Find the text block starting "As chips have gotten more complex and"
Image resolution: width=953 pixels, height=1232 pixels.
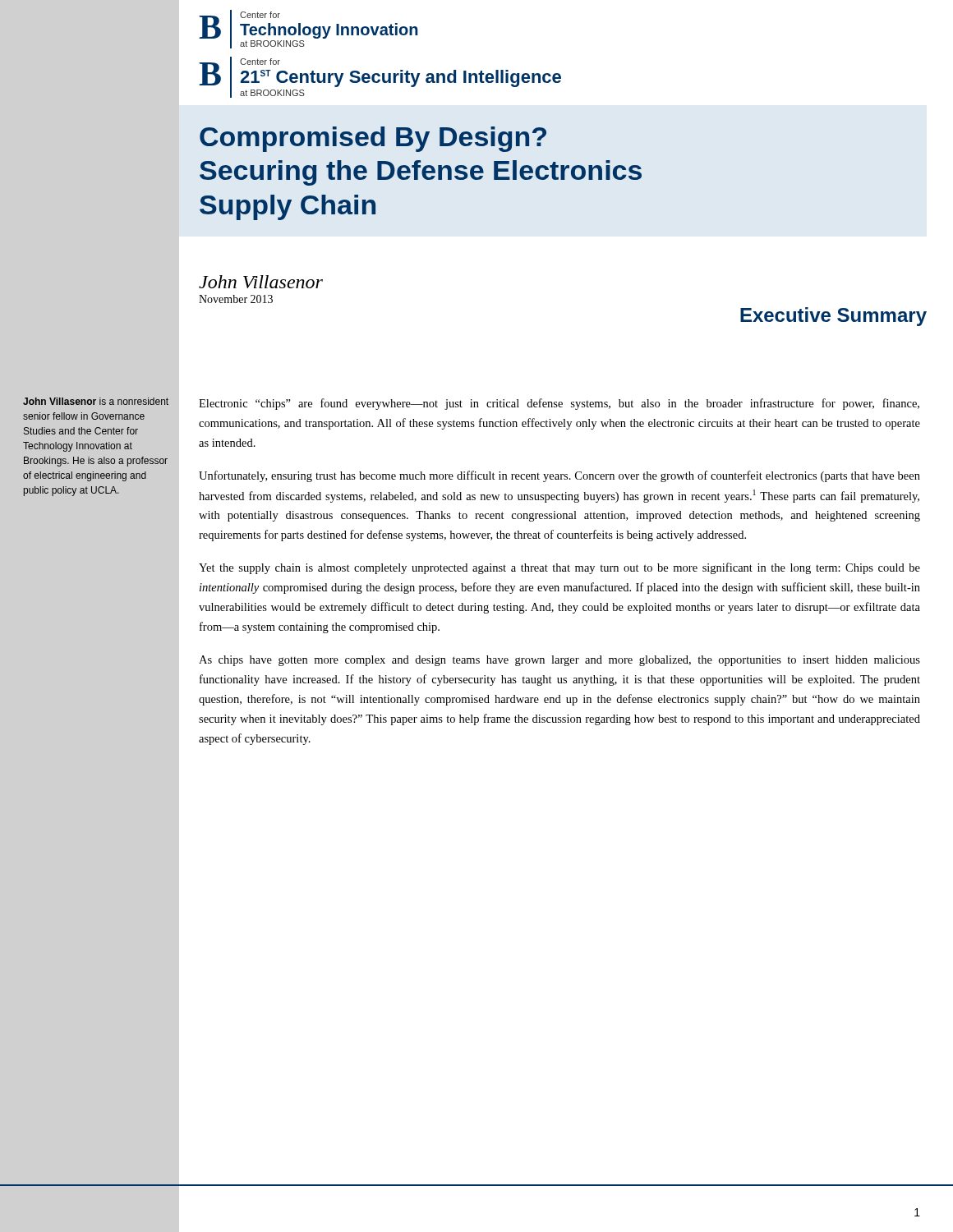tap(559, 699)
